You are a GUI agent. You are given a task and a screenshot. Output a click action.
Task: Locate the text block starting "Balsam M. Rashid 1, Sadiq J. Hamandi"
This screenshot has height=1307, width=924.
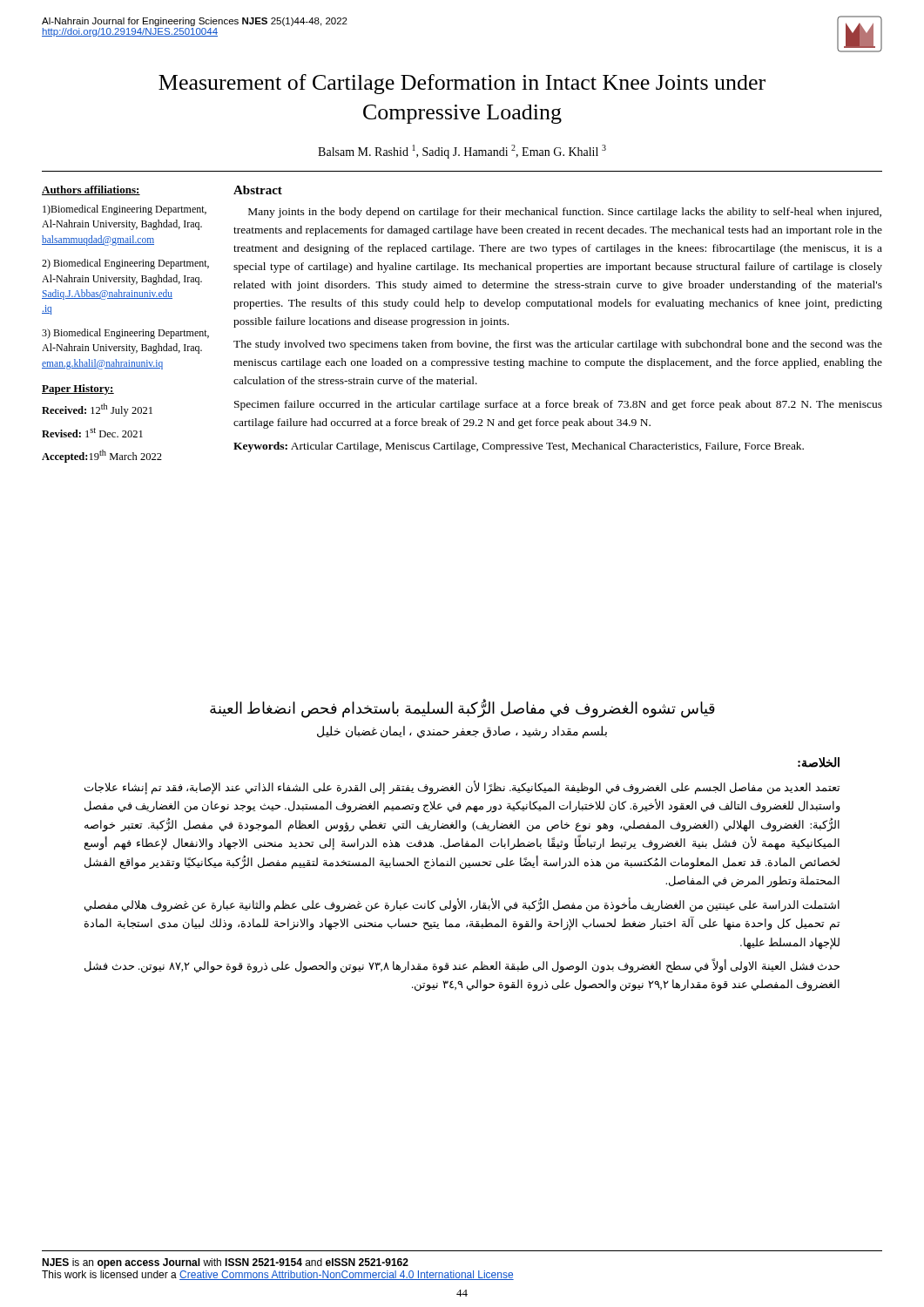462,151
